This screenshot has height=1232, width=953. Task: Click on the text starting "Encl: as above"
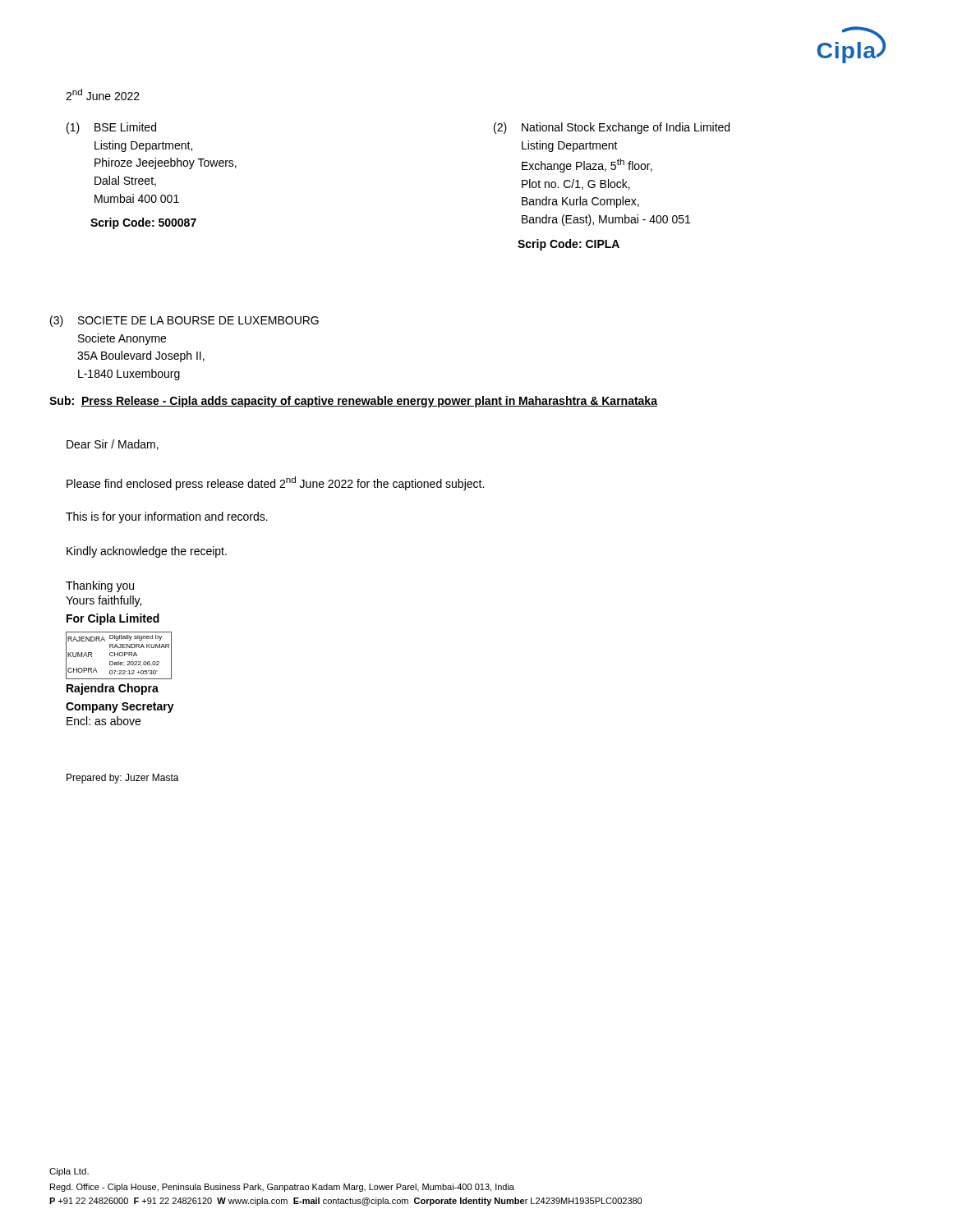tap(103, 721)
